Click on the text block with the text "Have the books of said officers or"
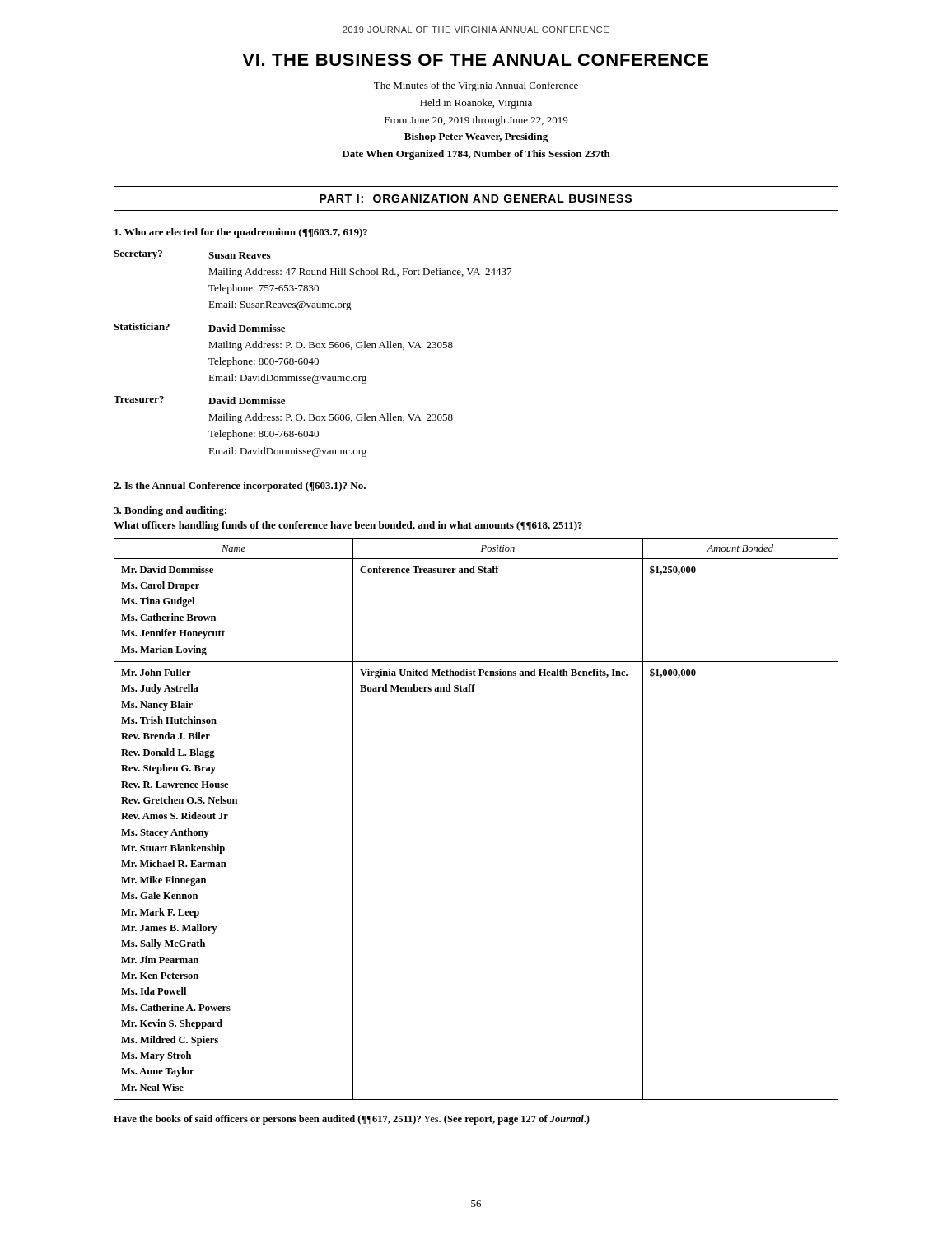The width and height of the screenshot is (952, 1235). pos(352,1119)
